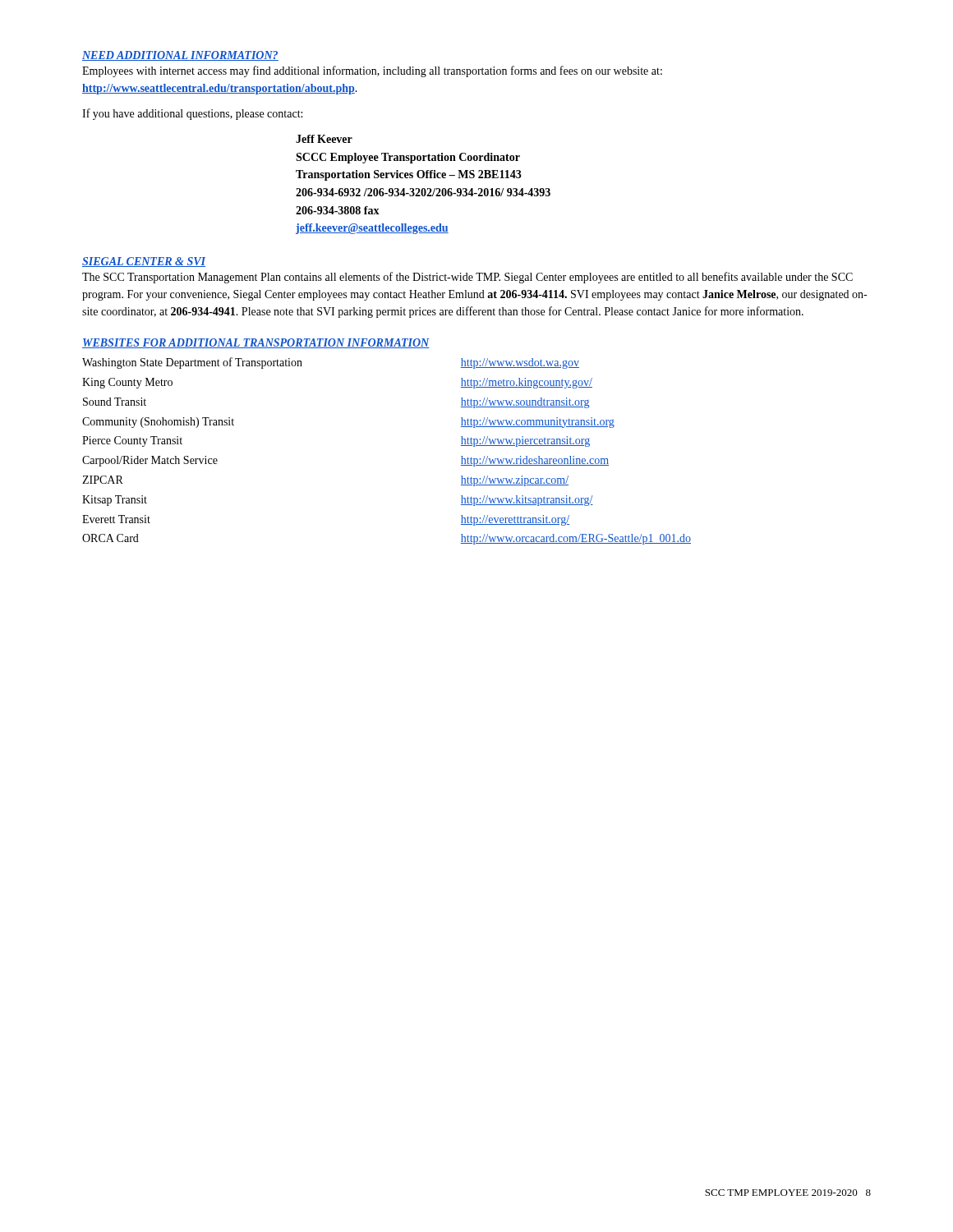This screenshot has width=953, height=1232.
Task: Click the passage that begins "If you have"
Action: tap(192, 114)
